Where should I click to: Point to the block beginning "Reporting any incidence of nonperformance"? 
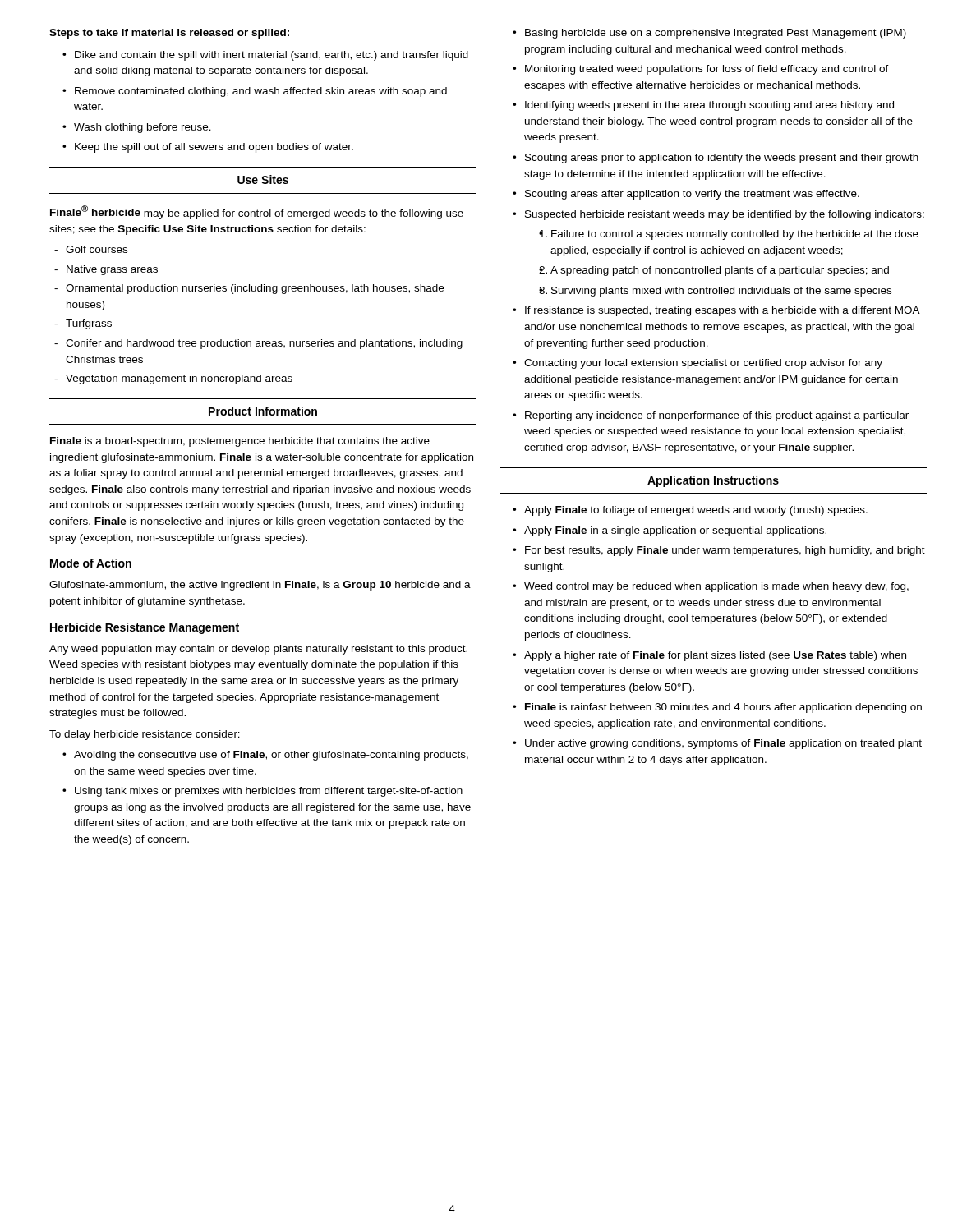[717, 431]
